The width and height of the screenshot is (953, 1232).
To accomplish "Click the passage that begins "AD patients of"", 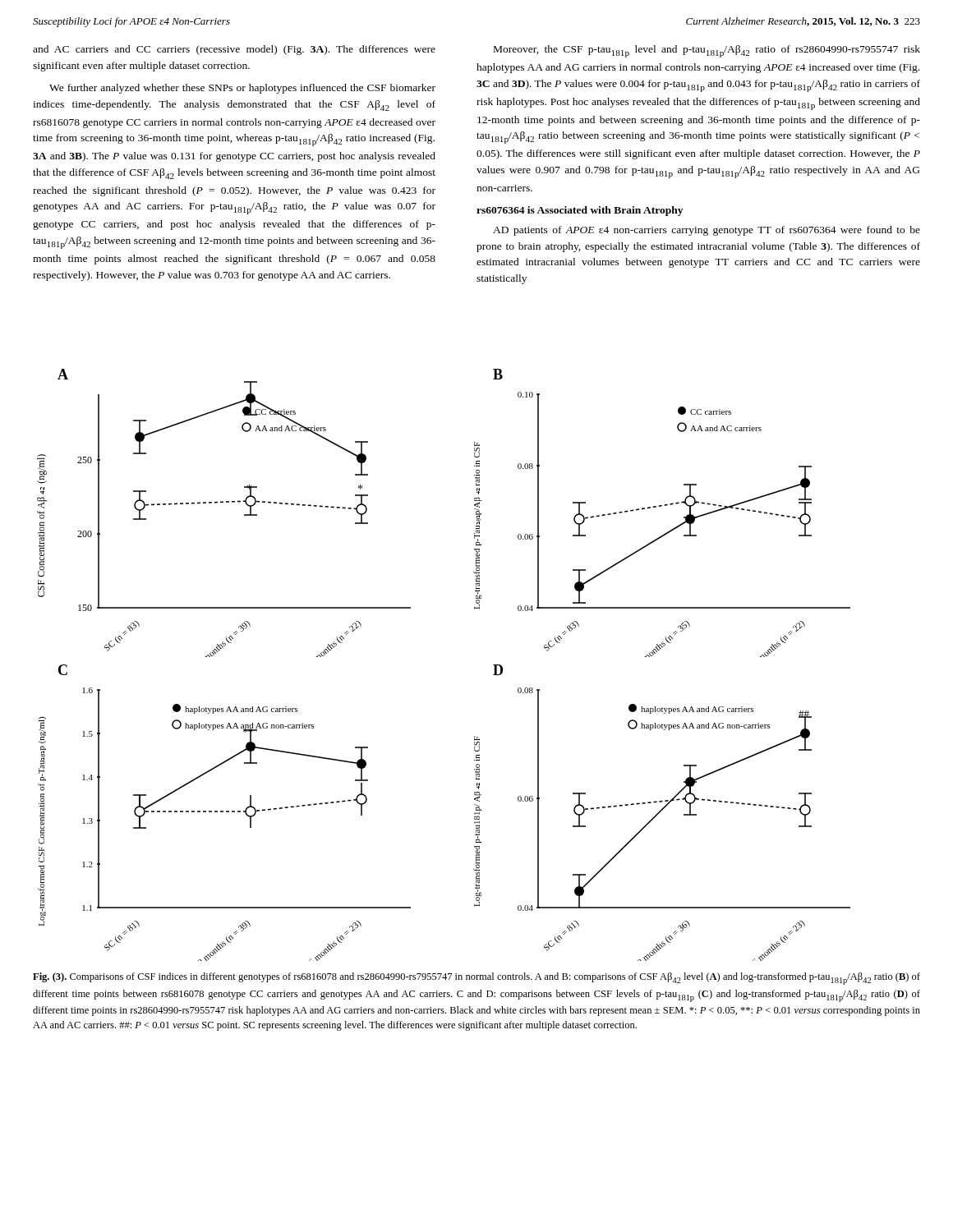I will coord(698,254).
